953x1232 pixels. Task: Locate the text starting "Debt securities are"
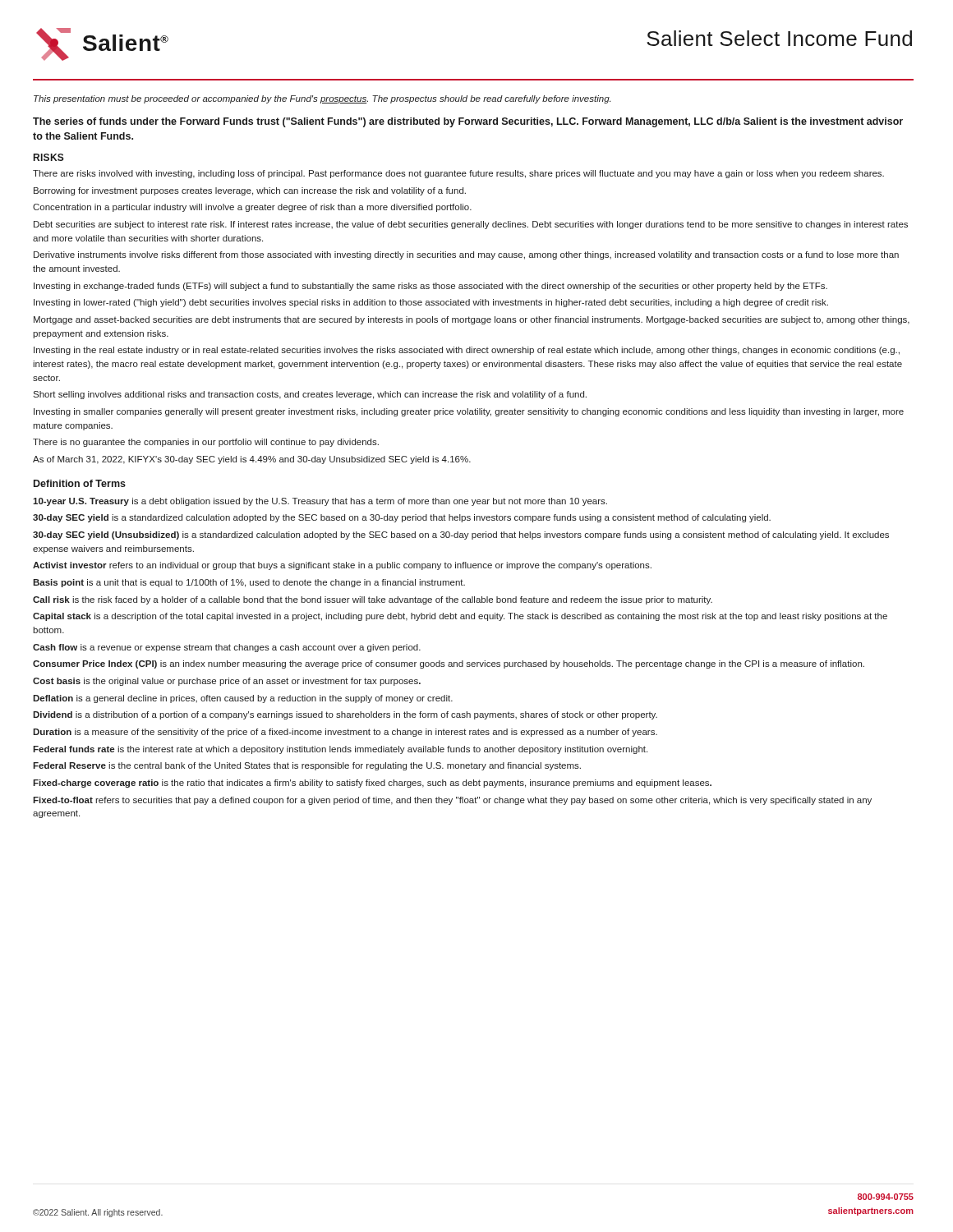[471, 231]
